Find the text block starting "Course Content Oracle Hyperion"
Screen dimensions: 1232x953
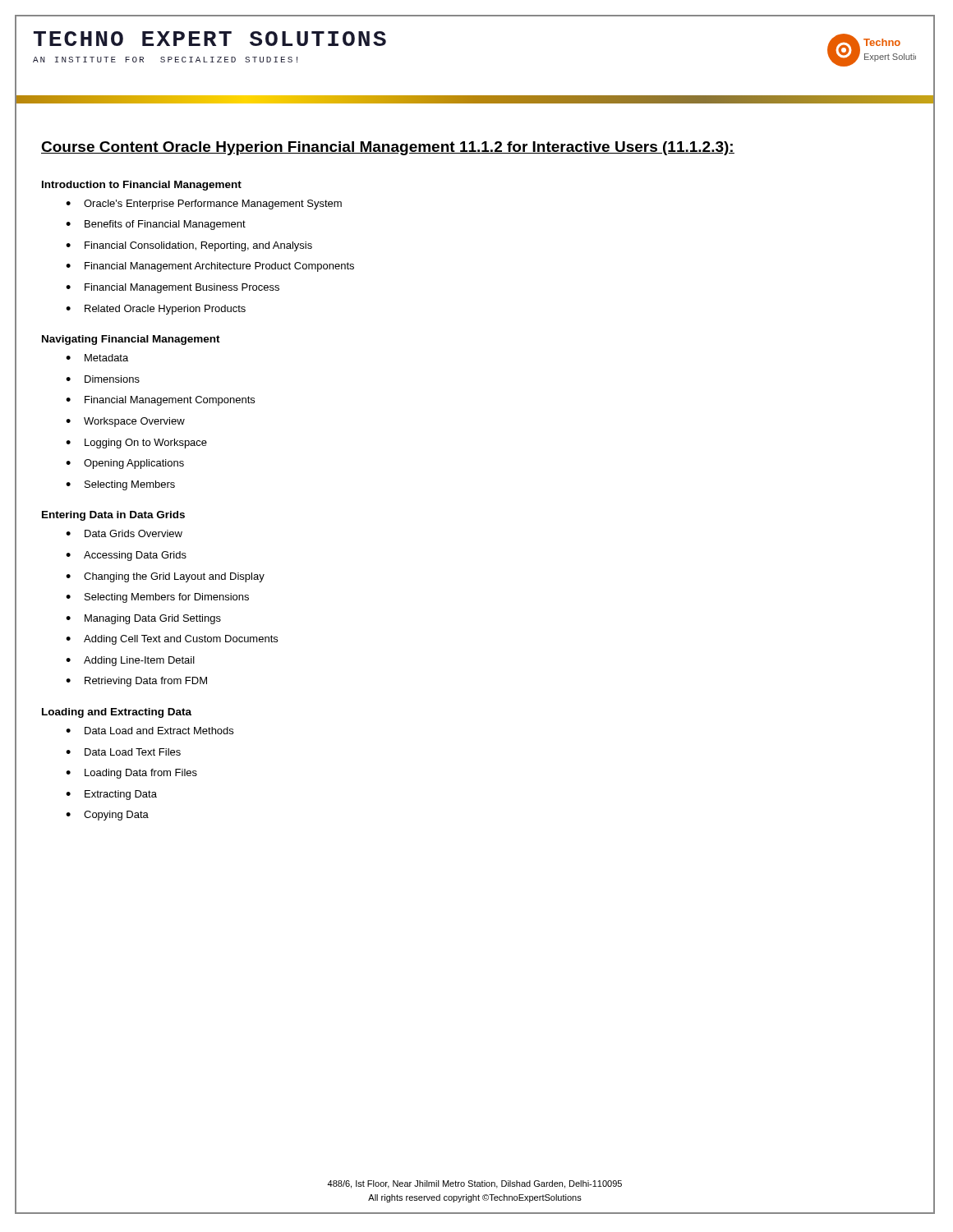475,147
